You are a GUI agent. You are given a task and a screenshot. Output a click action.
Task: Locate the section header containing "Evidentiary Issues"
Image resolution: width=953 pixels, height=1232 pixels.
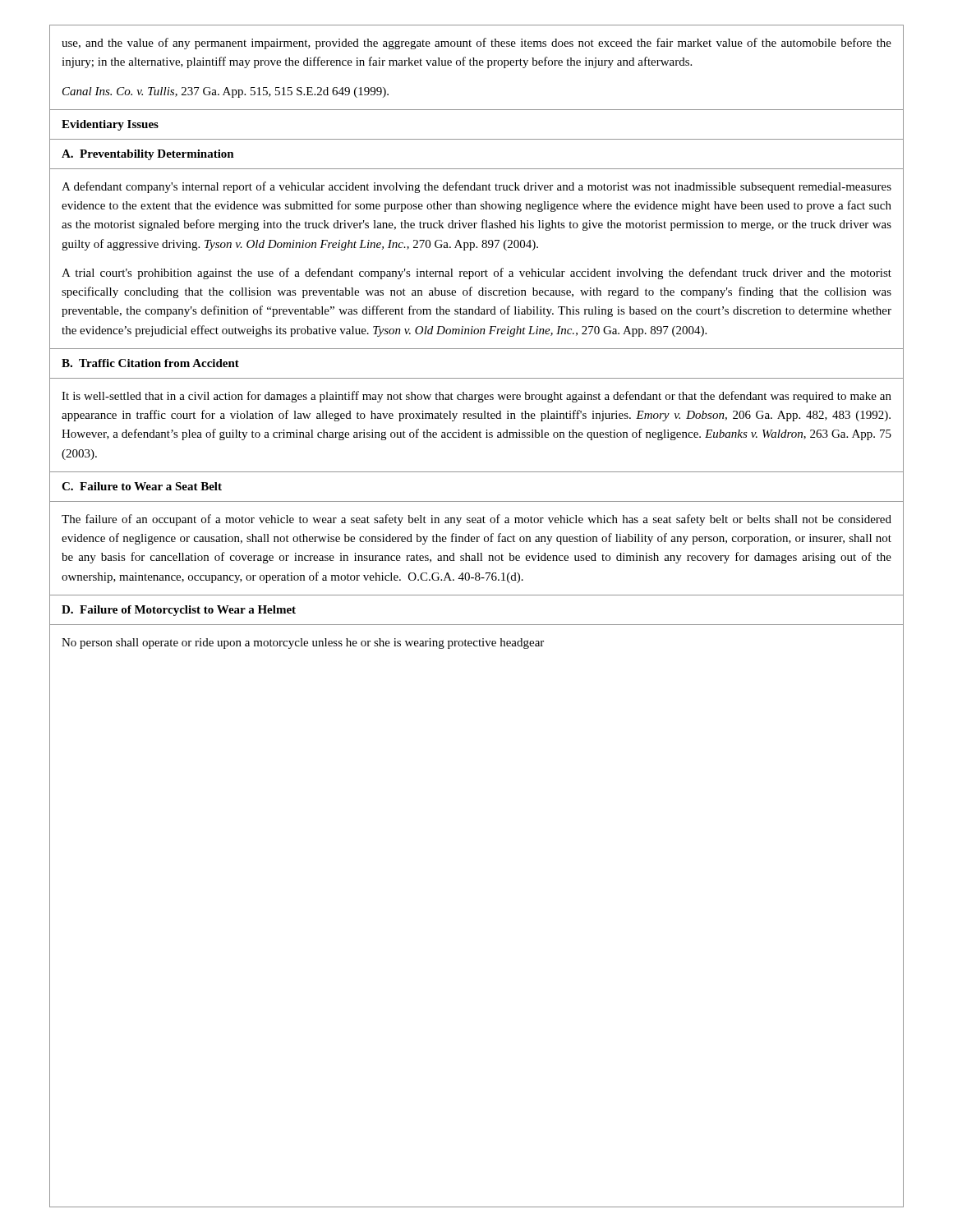tap(110, 124)
